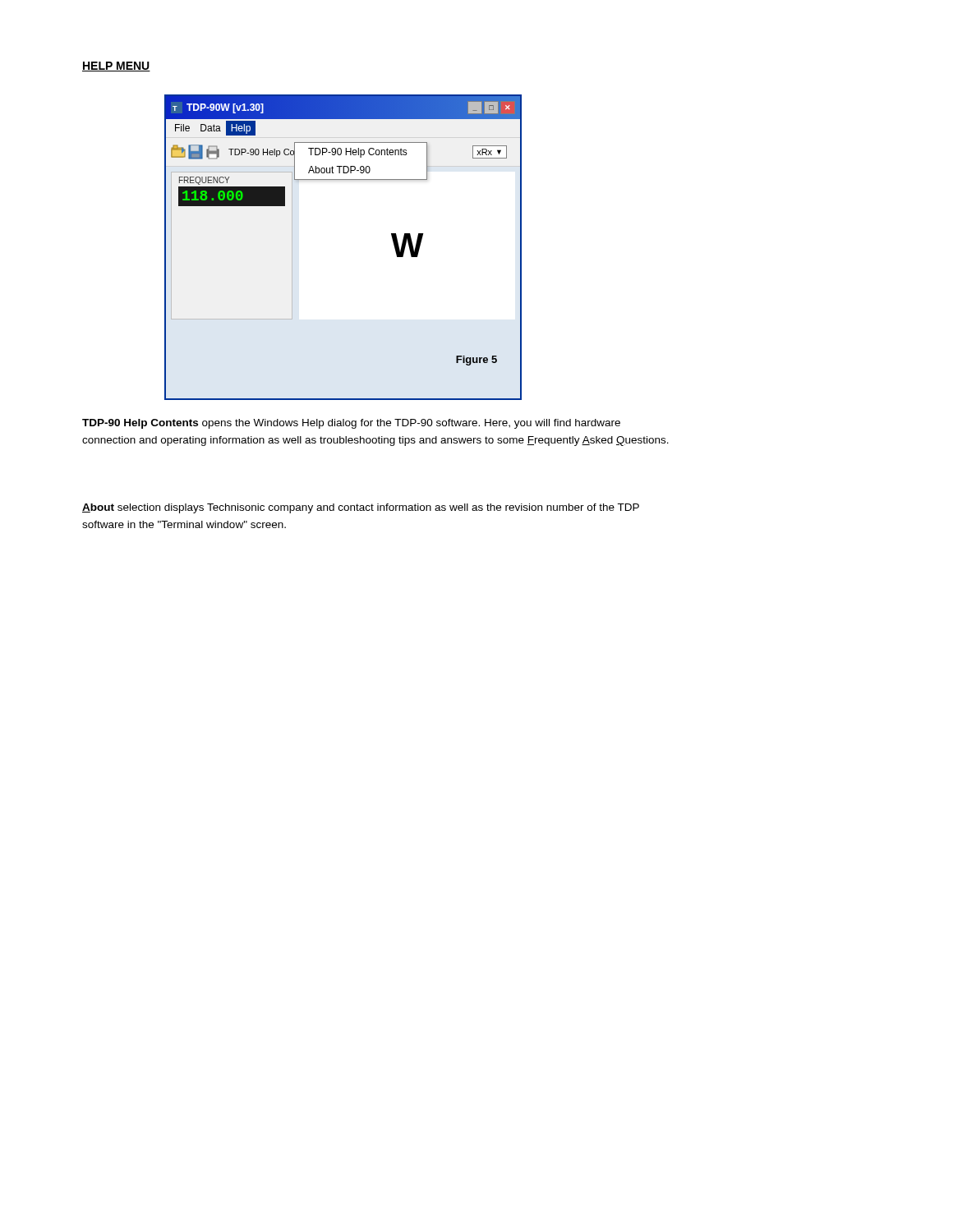
Task: Select the region starting "About selection displays Technisonic company and contact information"
Action: coord(361,516)
